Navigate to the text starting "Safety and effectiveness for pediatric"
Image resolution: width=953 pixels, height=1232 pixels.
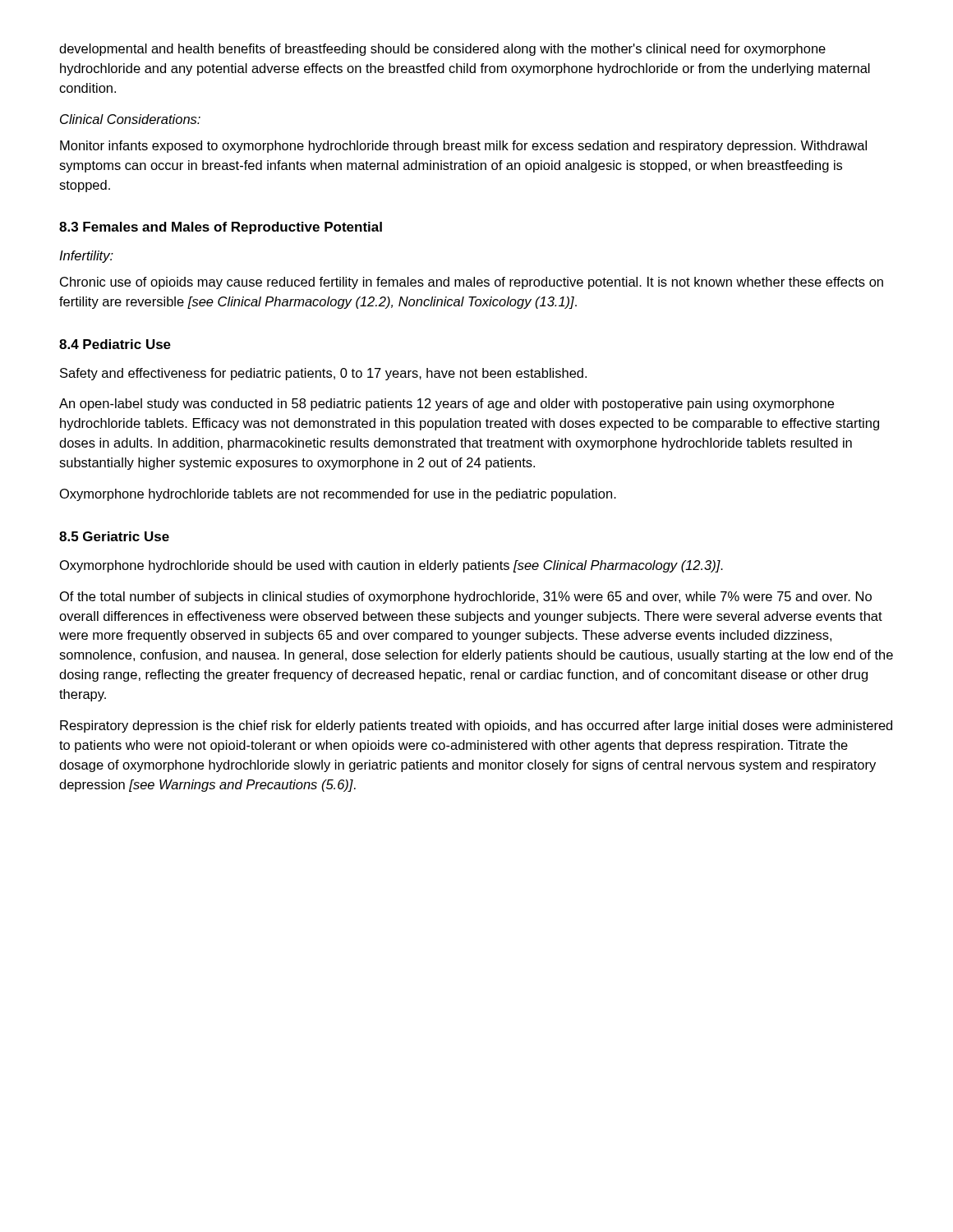coord(324,372)
